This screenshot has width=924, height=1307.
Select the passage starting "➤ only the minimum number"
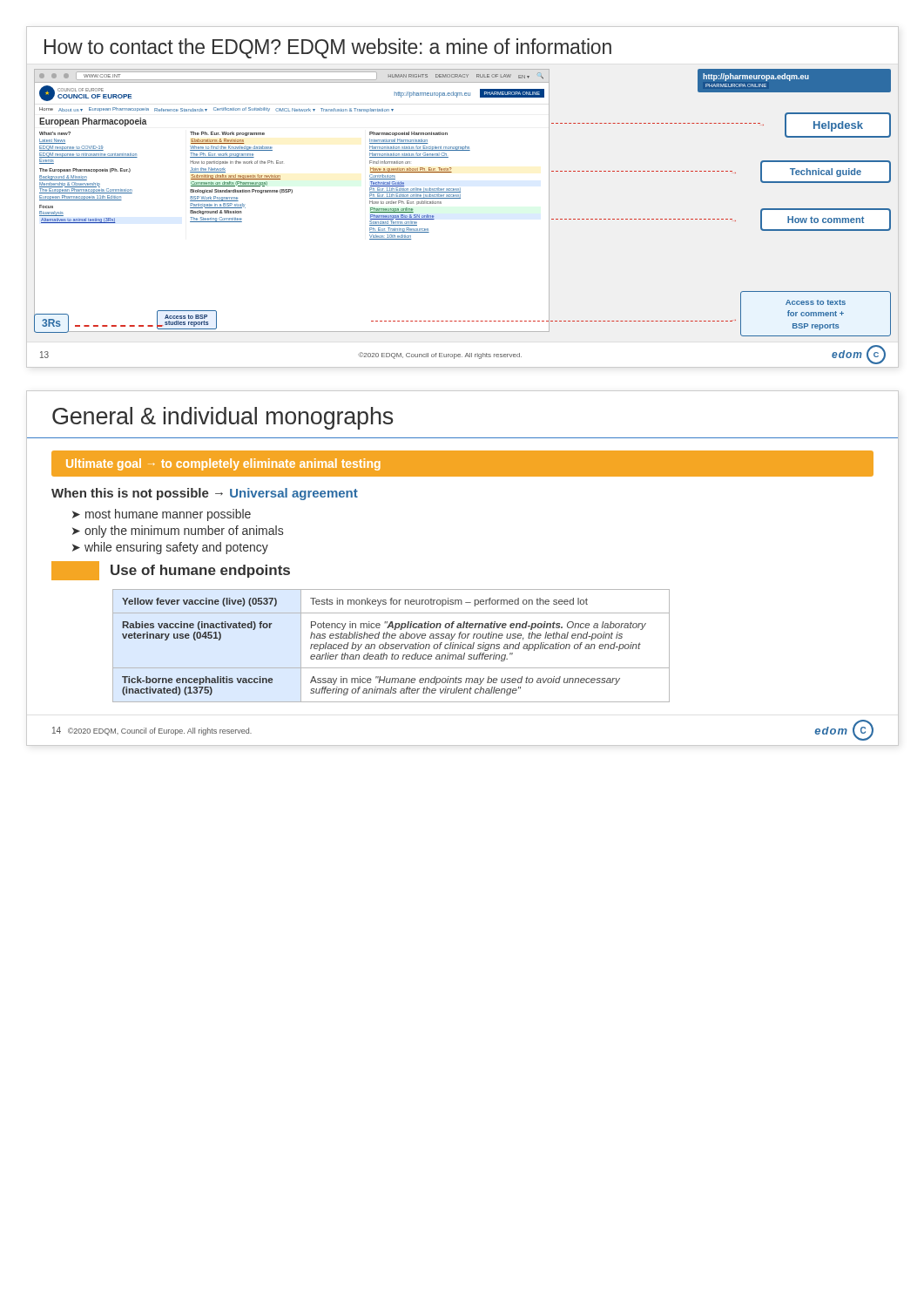[x=177, y=531]
